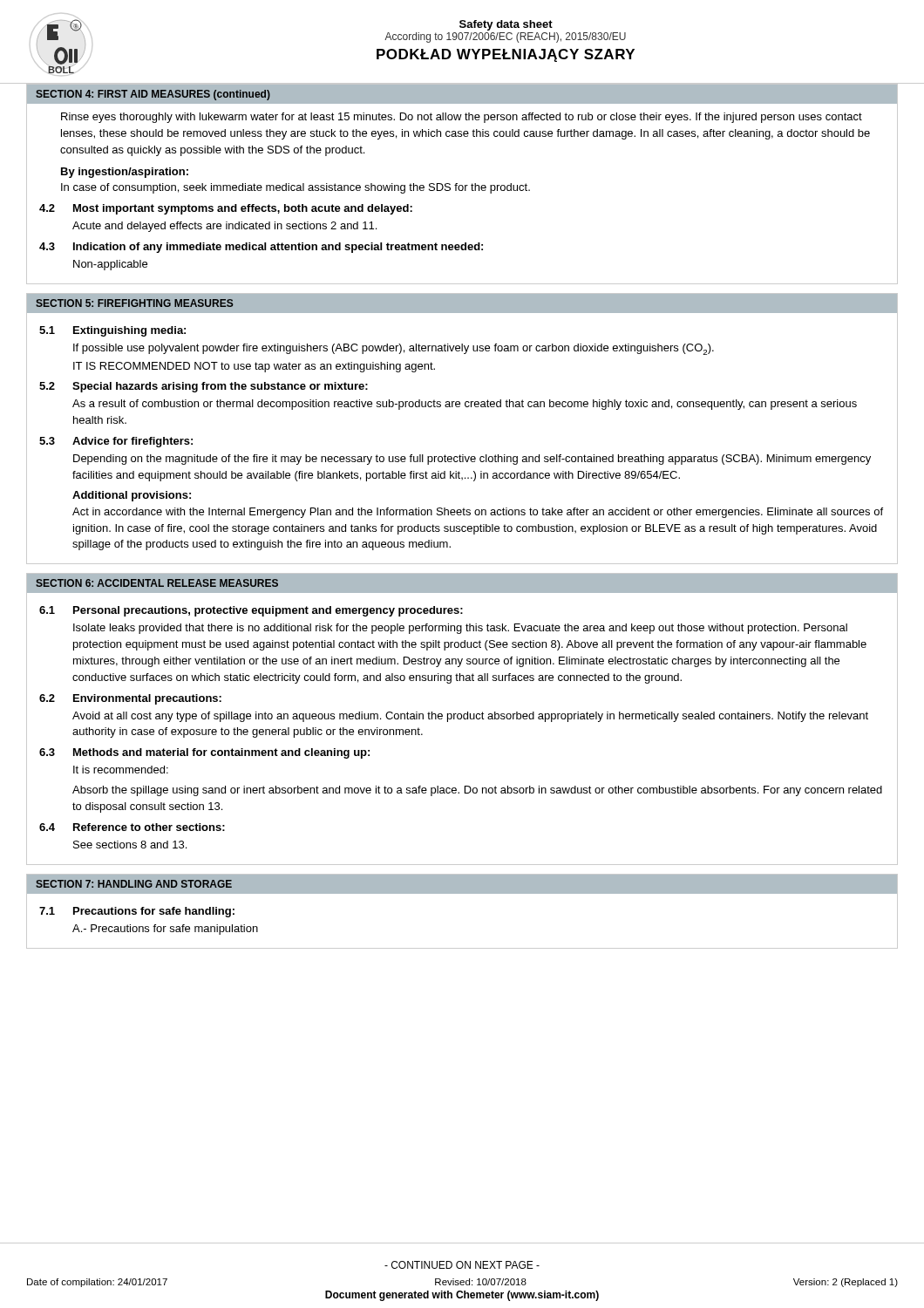Find "Advice for firefighters:" on this page
Screen dimensions: 1308x924
point(133,441)
